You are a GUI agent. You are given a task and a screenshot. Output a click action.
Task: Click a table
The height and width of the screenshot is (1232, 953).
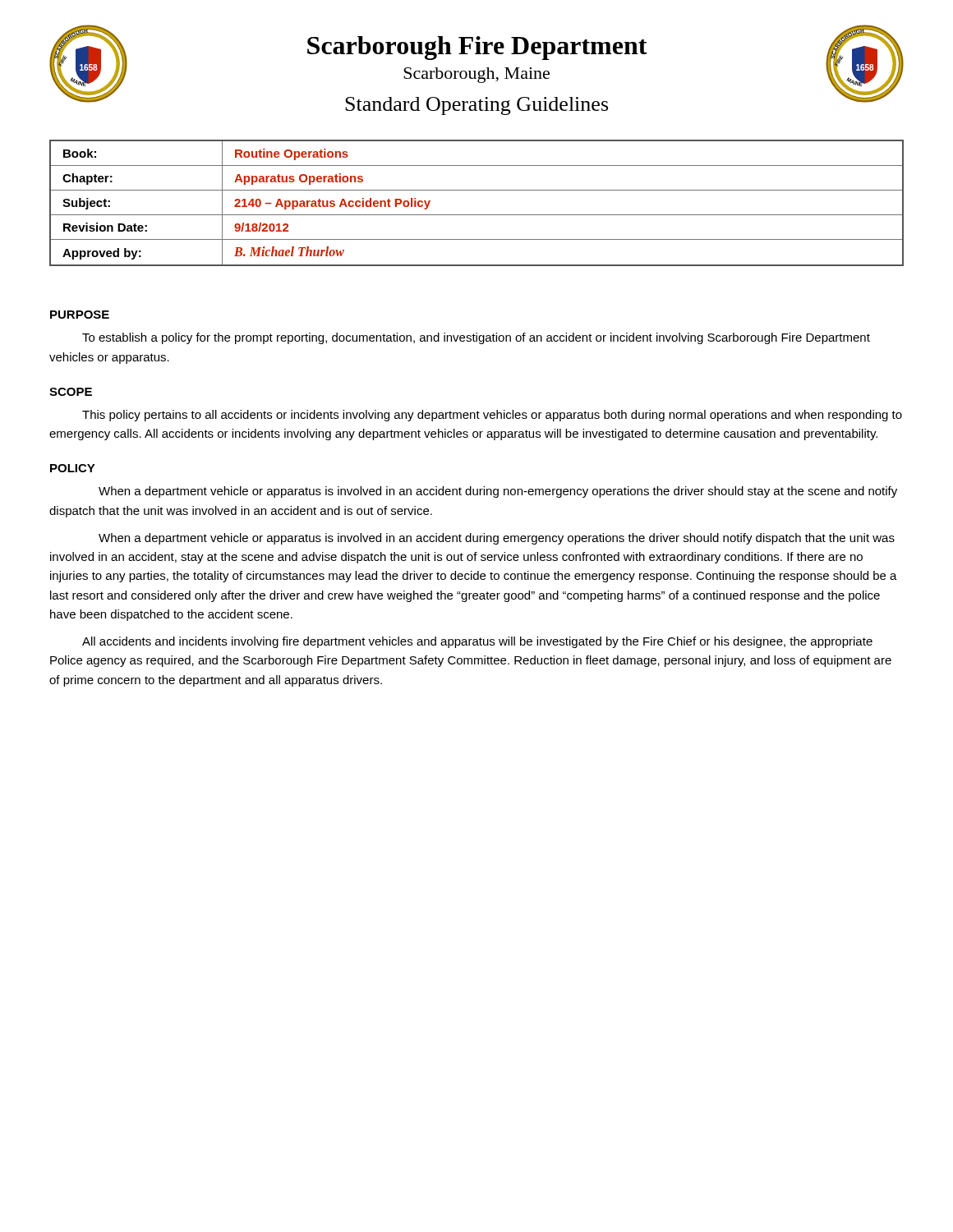coord(476,196)
